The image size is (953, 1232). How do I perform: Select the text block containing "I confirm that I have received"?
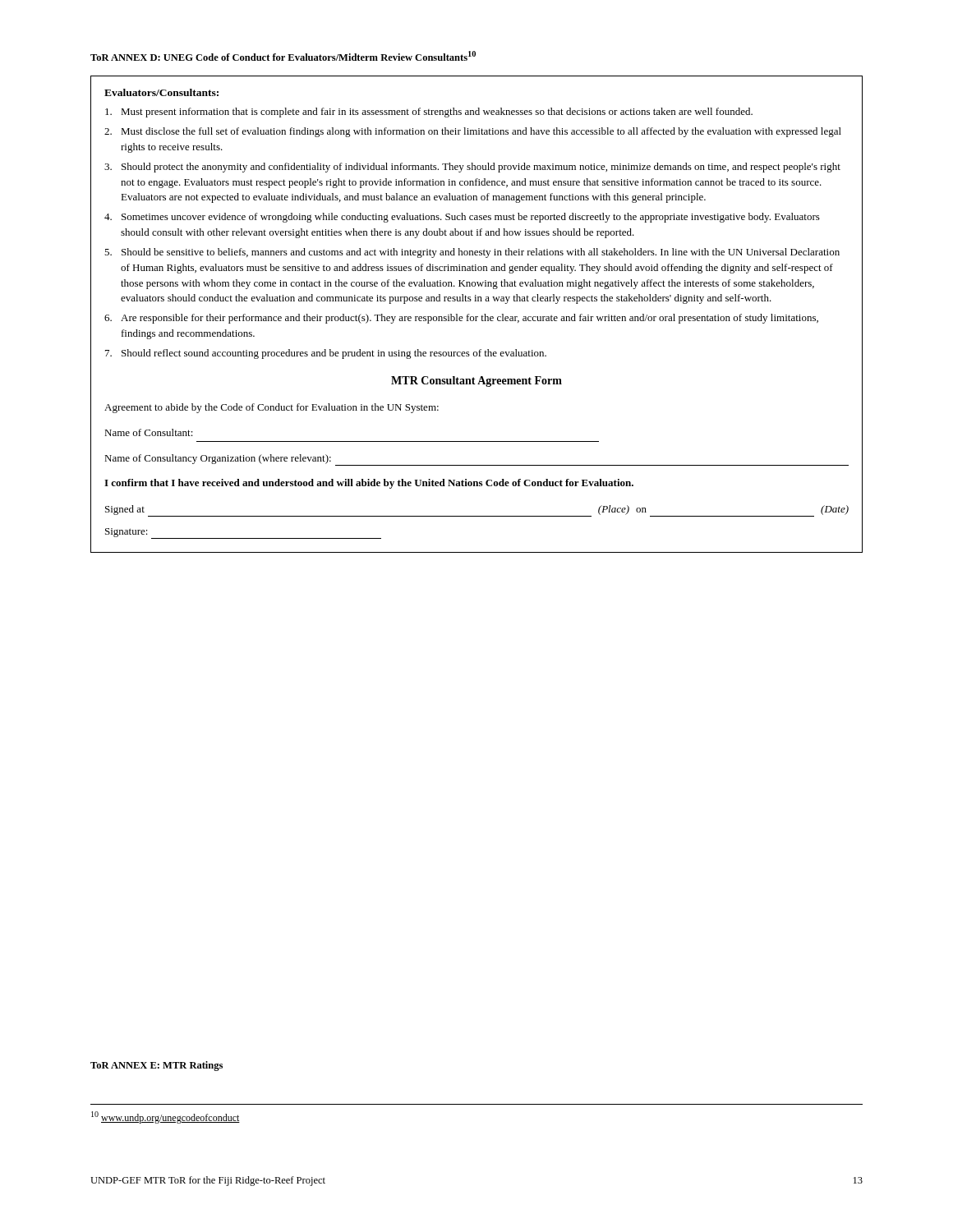369,482
